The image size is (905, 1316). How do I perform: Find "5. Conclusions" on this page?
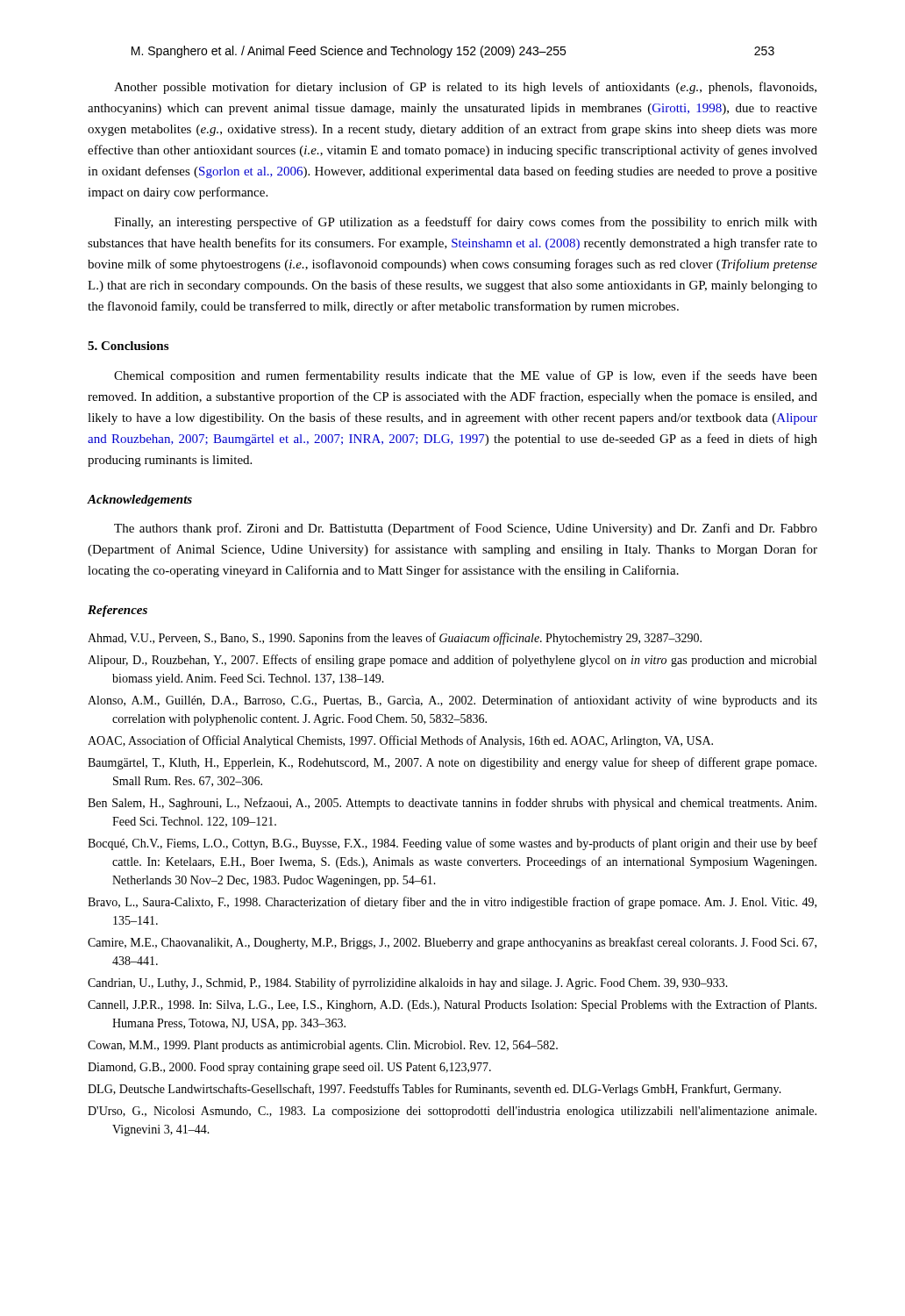pos(128,346)
